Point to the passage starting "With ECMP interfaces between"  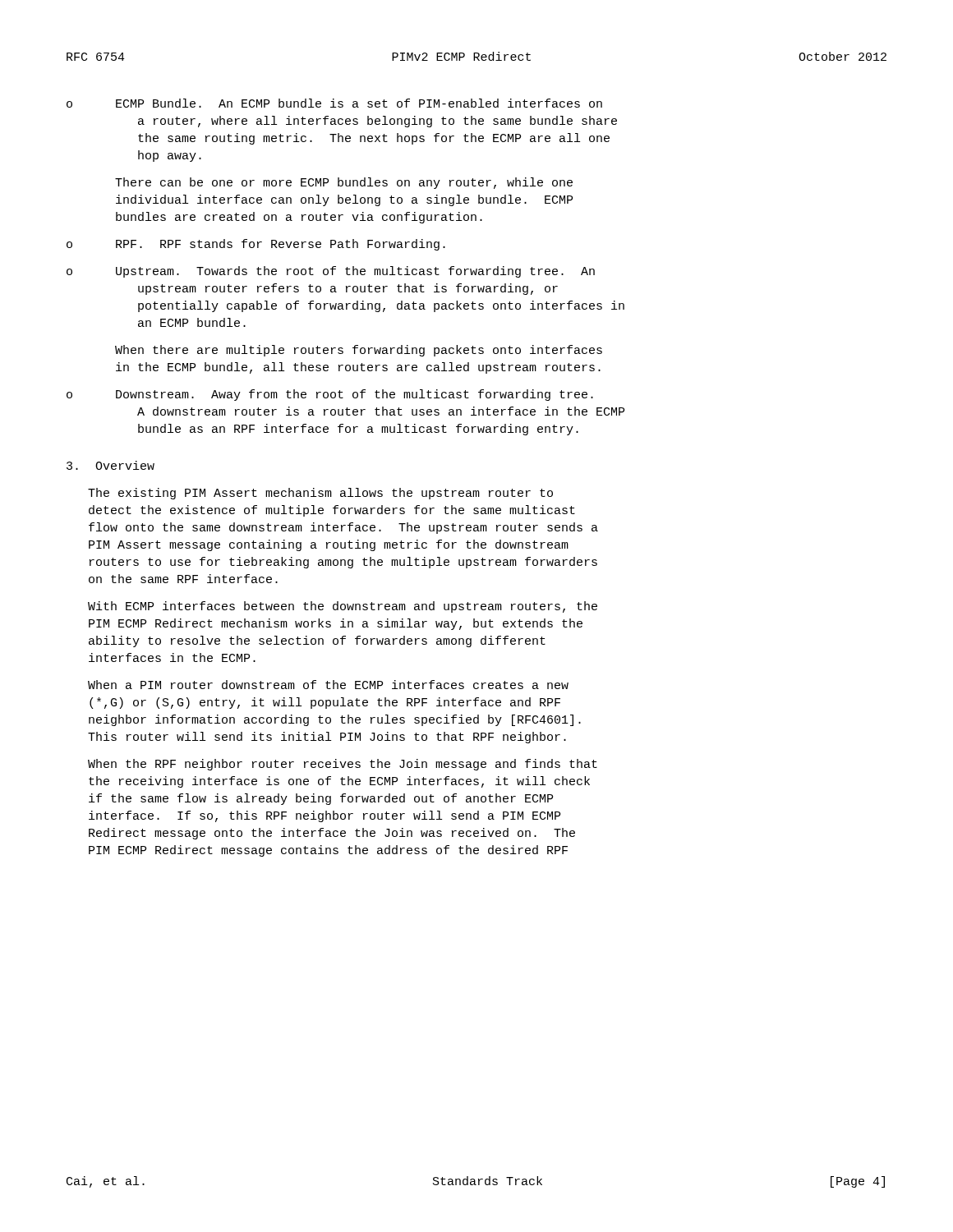pos(332,633)
